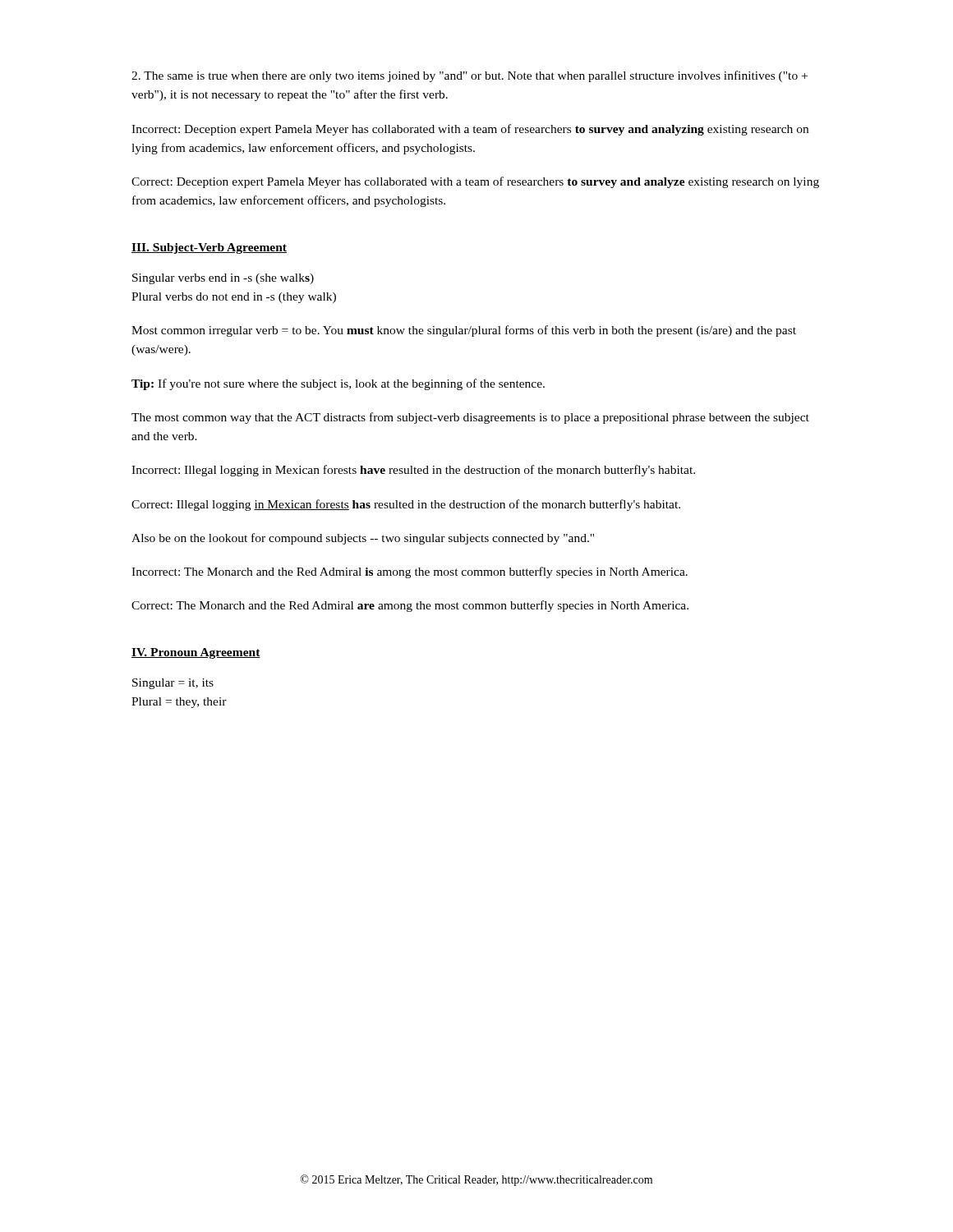This screenshot has height=1232, width=953.
Task: Point to the region starting "Incorrect: Deception expert Pamela"
Action: (x=470, y=138)
